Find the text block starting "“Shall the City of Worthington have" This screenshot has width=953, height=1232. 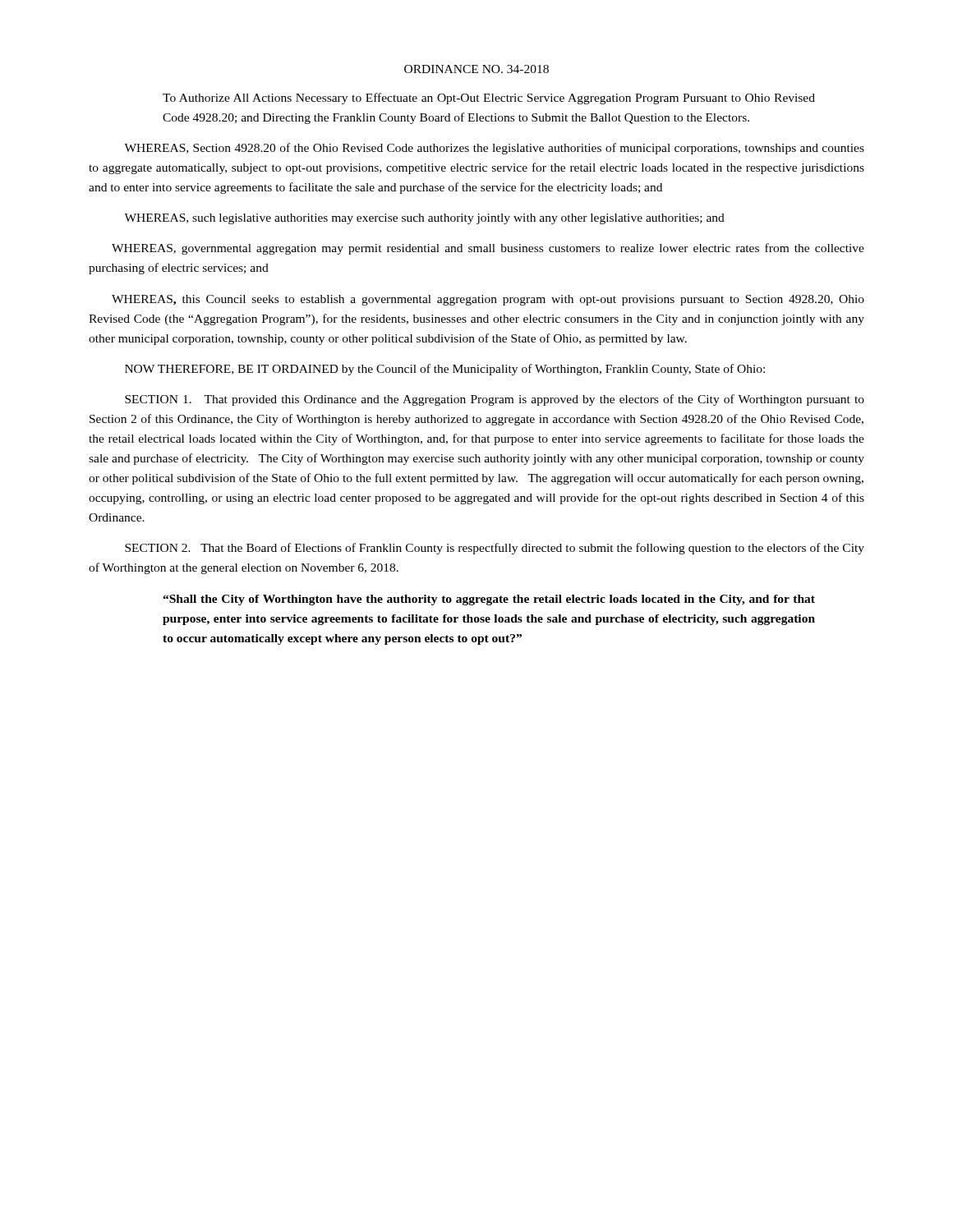click(489, 618)
